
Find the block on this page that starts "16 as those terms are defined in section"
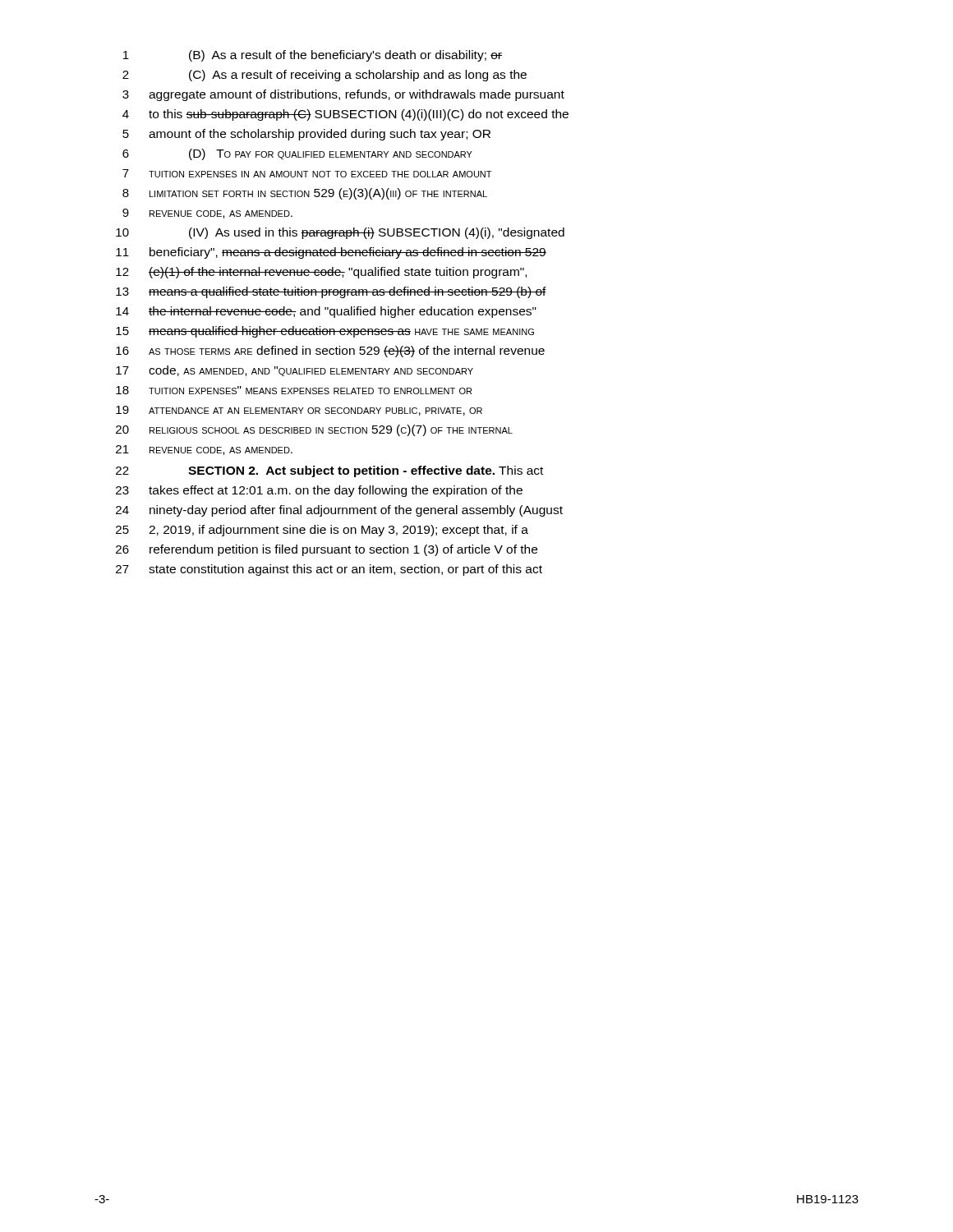tap(320, 351)
